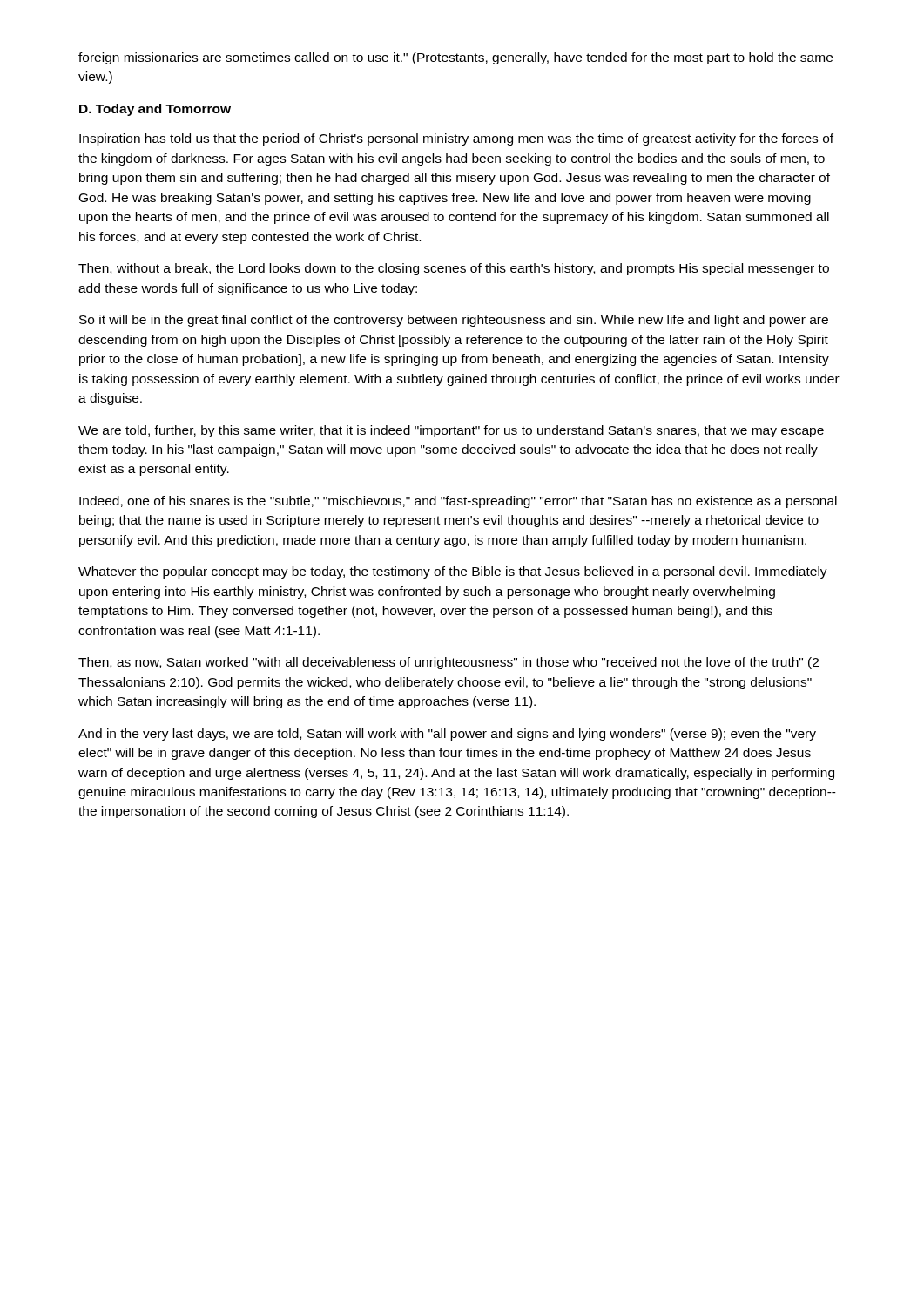
Task: Click on the passage starting "And in the very"
Action: click(x=457, y=772)
